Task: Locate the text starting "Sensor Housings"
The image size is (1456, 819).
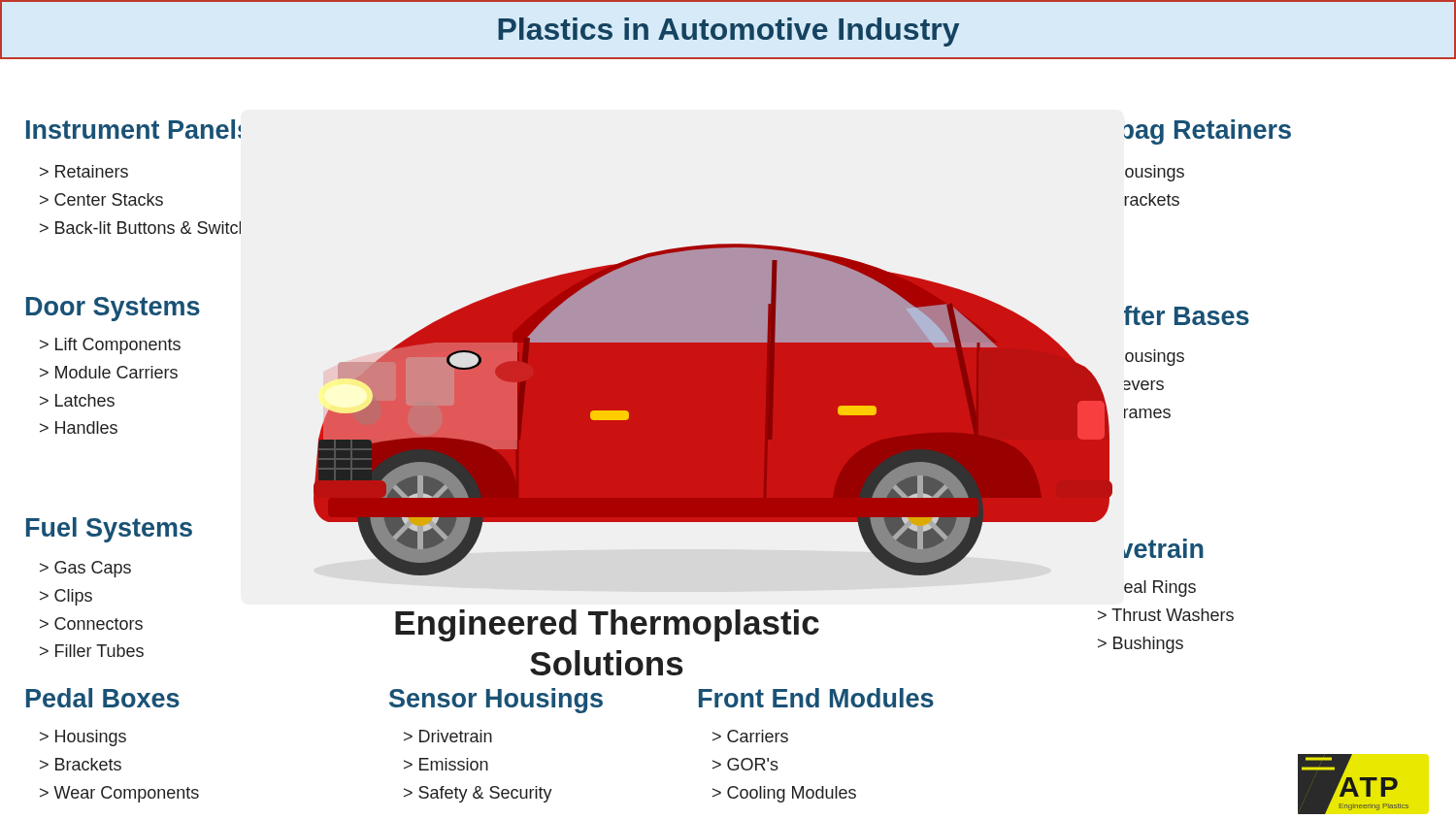Action: [x=496, y=699]
